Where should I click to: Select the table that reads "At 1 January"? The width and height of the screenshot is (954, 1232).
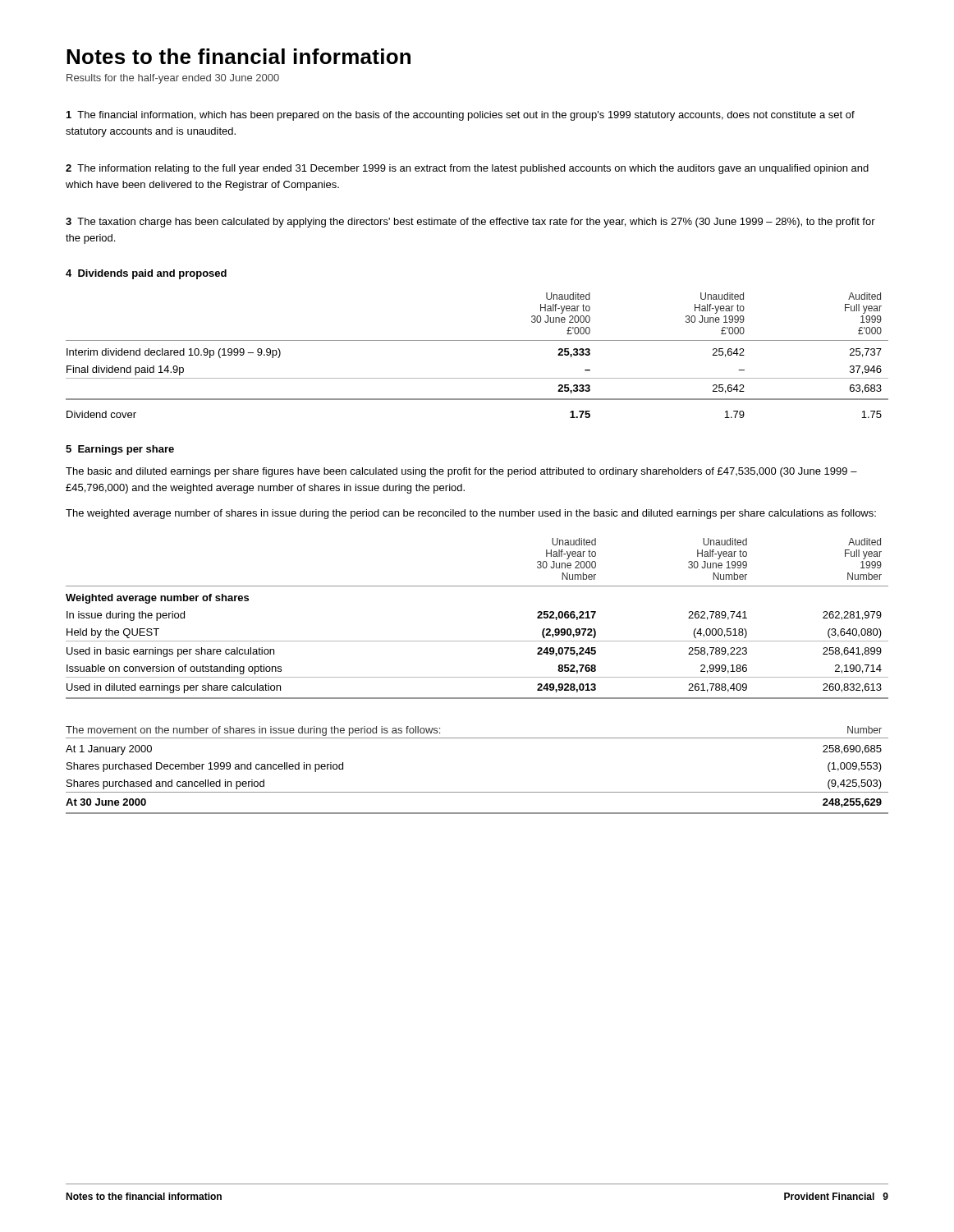pos(477,766)
